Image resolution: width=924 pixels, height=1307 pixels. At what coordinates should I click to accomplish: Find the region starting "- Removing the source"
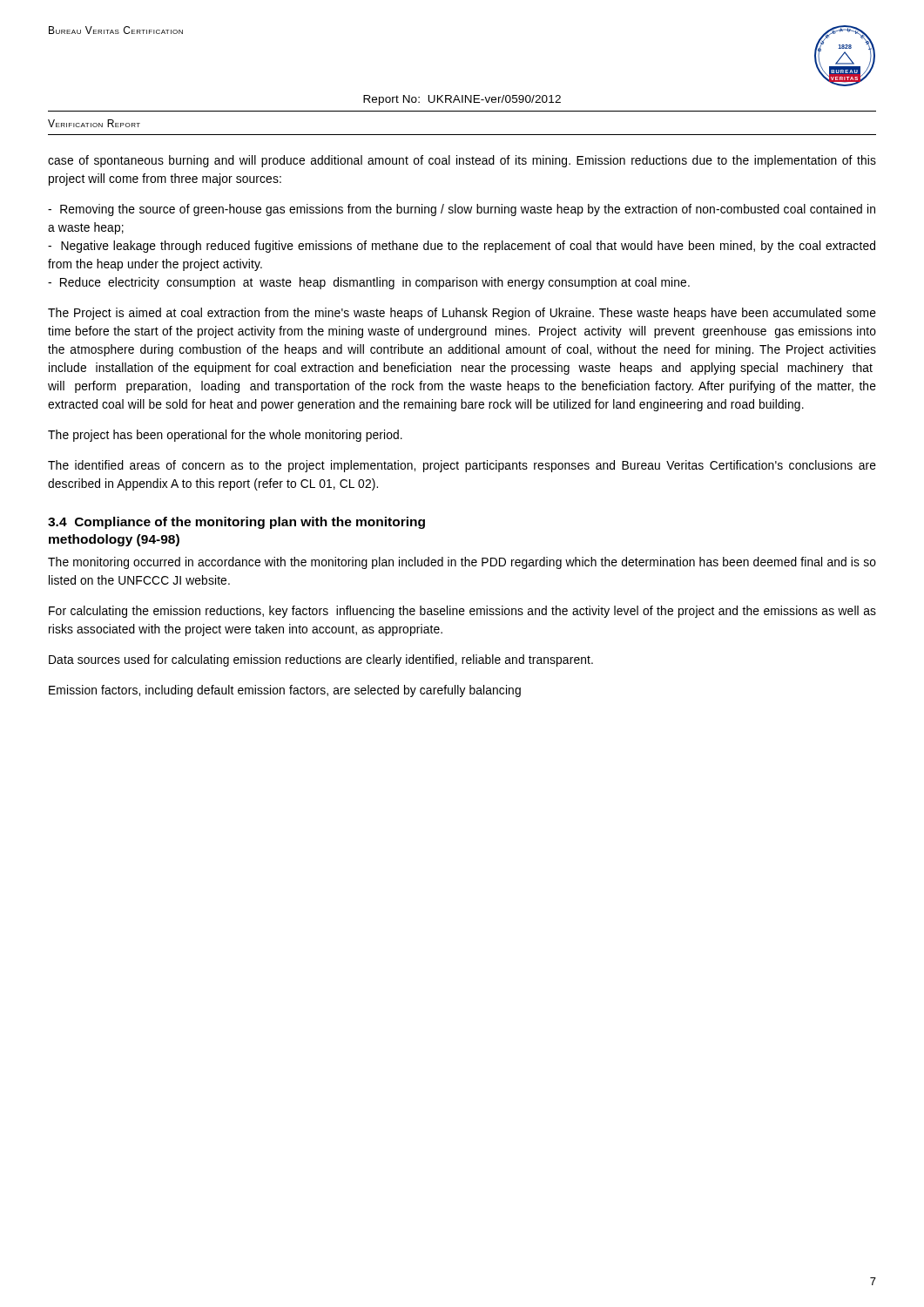tap(462, 220)
